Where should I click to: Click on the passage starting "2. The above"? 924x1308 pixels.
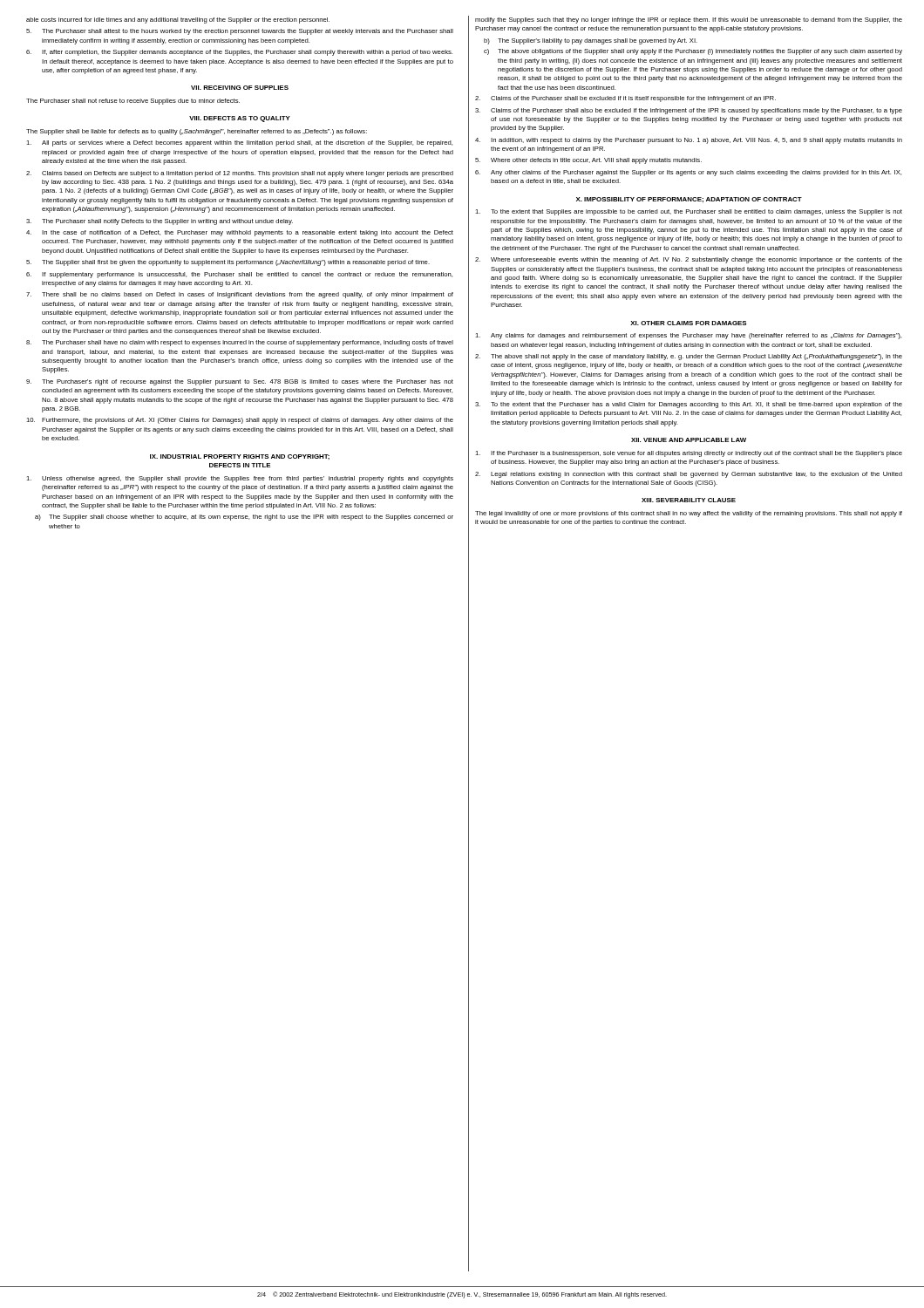[689, 375]
